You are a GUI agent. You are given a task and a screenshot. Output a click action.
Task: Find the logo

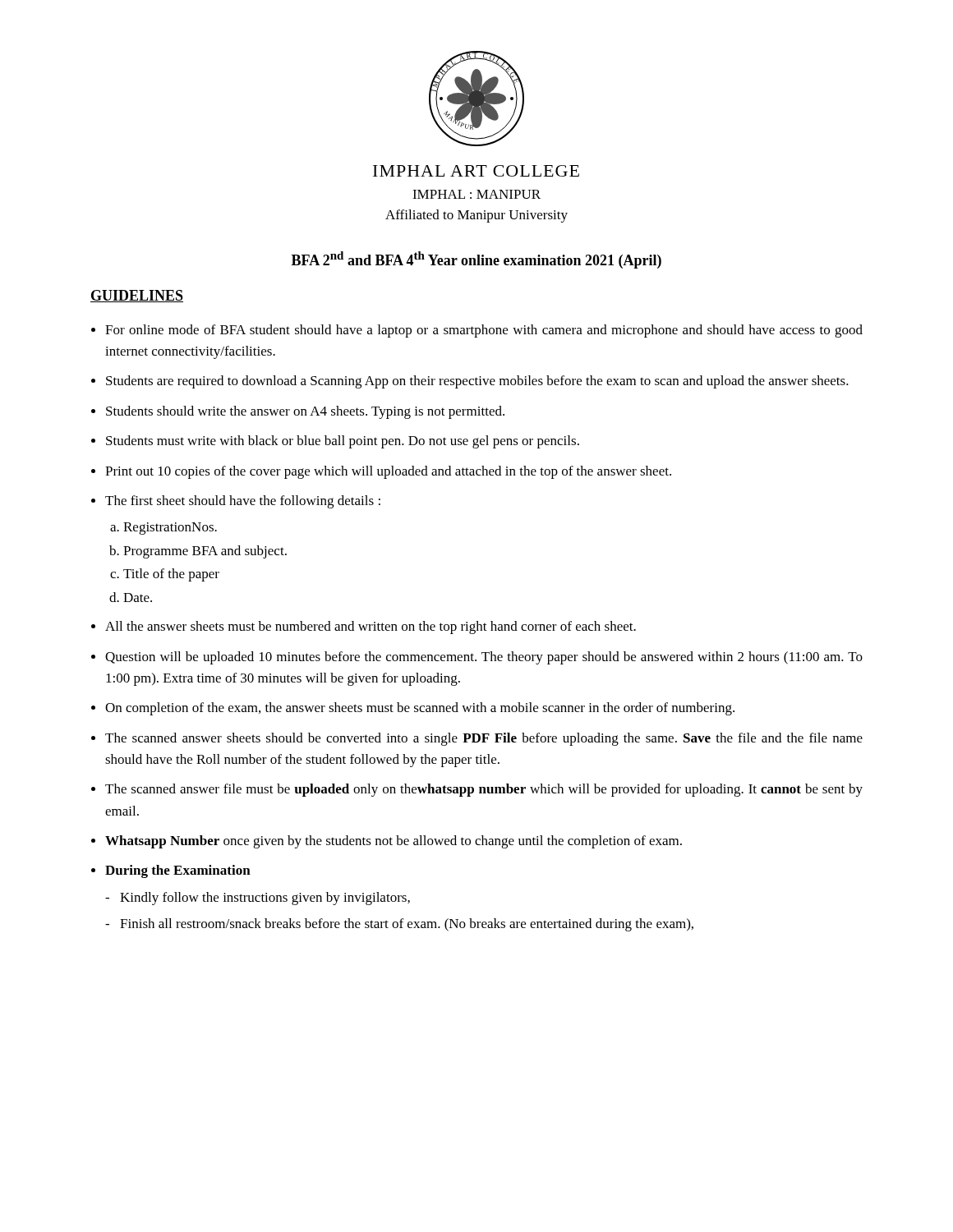476,101
